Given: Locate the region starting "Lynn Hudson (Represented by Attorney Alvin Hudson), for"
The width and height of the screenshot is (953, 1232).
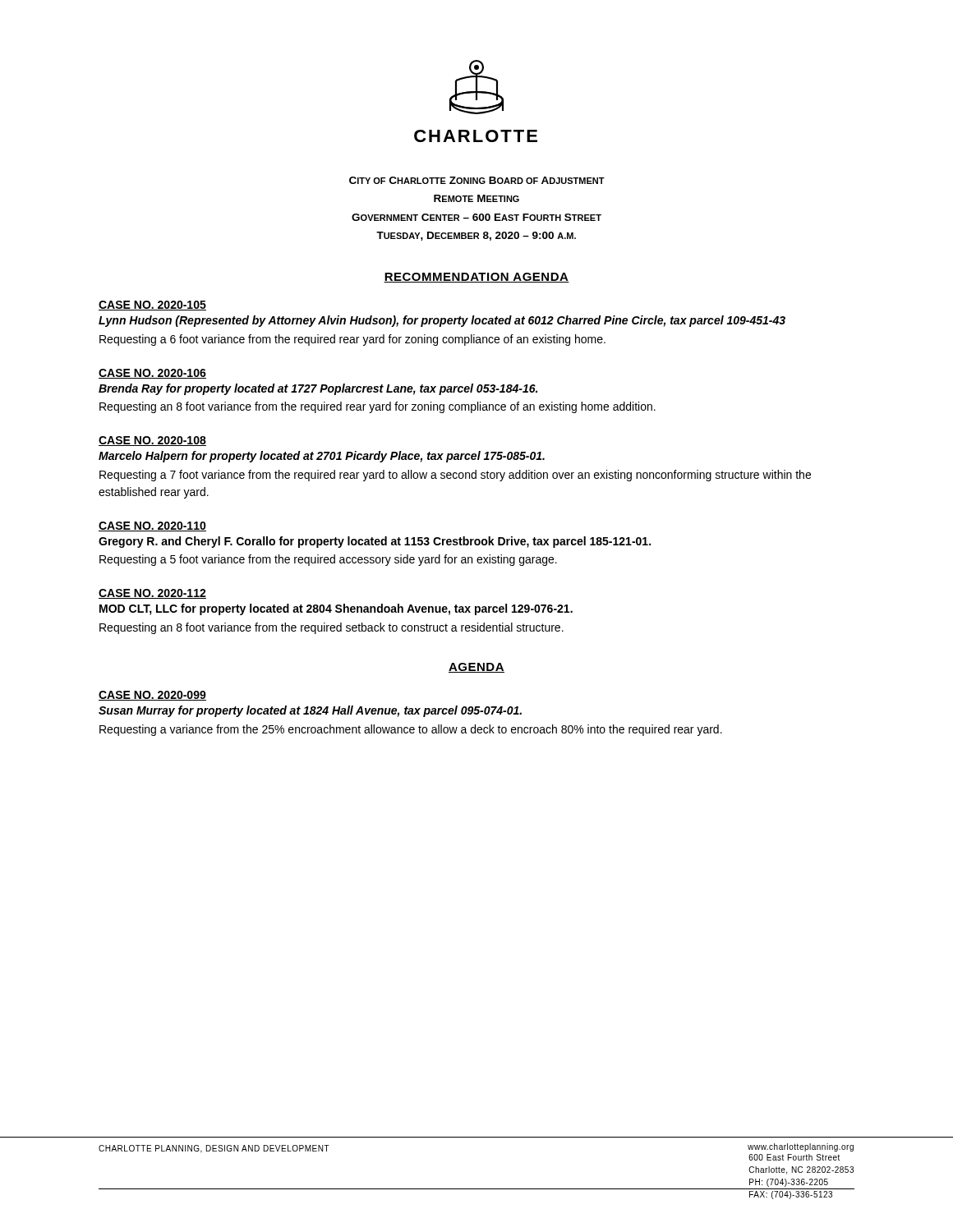Looking at the screenshot, I should point(442,320).
